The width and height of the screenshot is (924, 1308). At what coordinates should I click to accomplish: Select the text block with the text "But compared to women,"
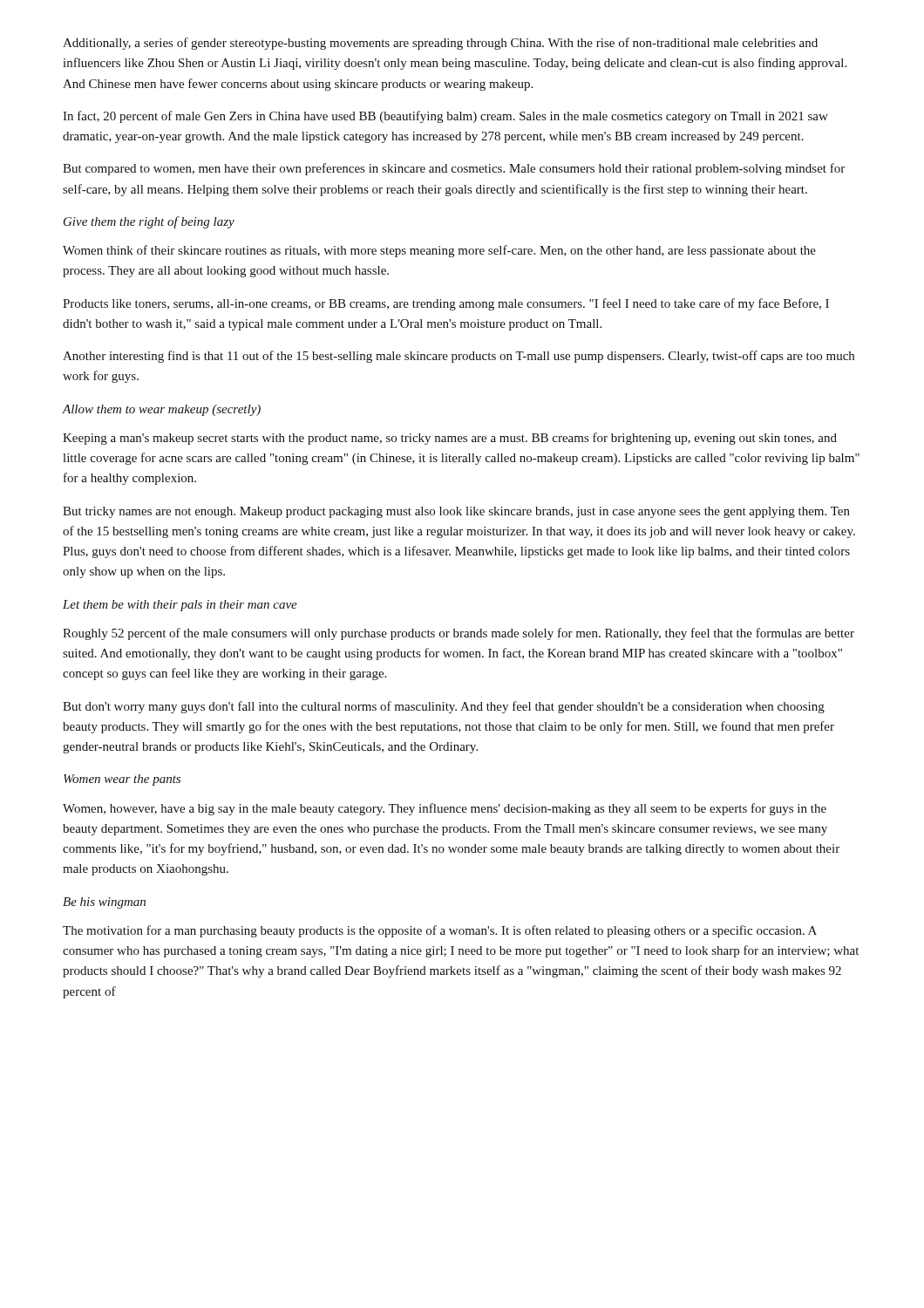(454, 179)
